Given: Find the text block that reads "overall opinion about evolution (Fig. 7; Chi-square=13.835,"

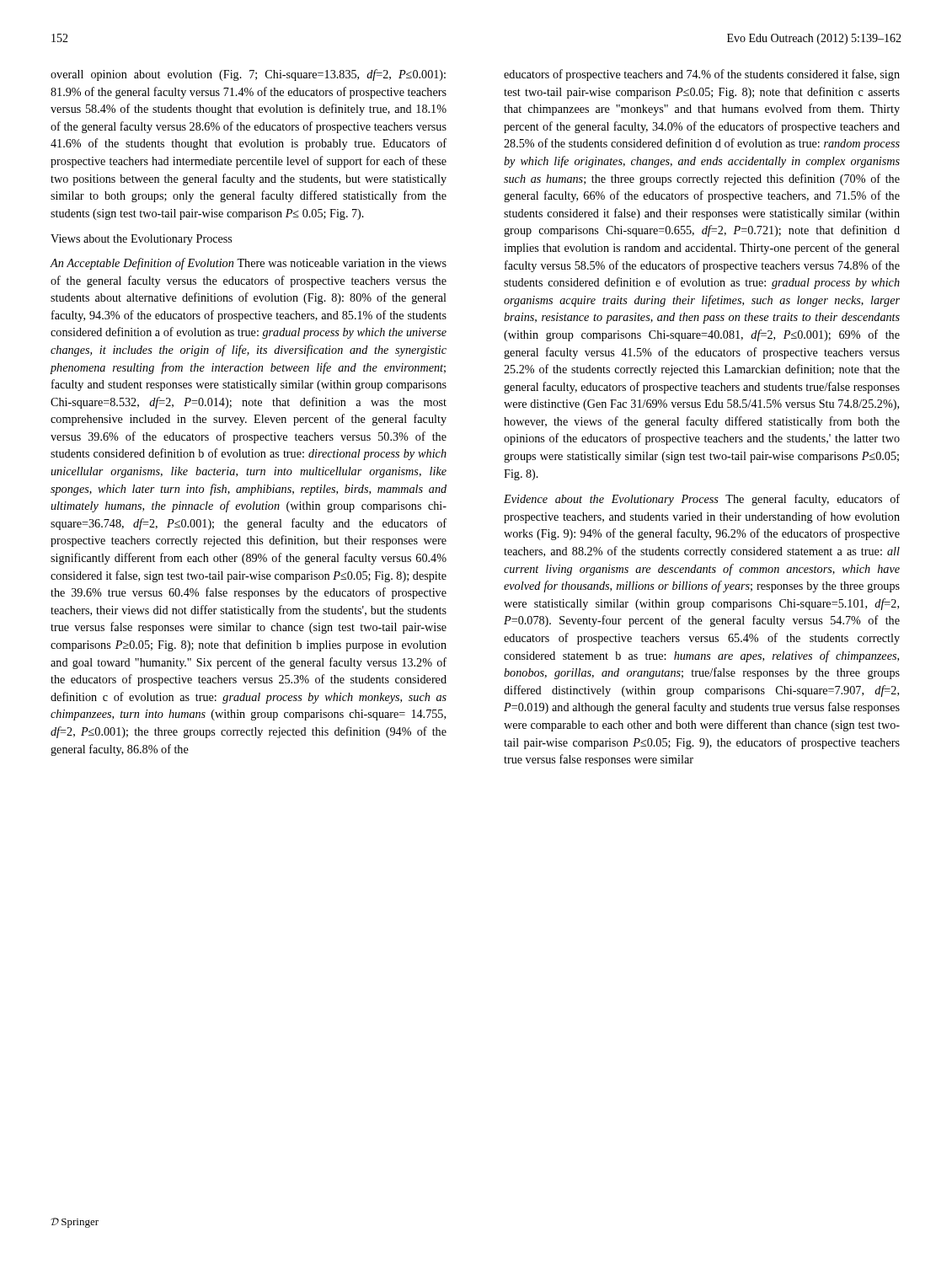Looking at the screenshot, I should point(249,144).
